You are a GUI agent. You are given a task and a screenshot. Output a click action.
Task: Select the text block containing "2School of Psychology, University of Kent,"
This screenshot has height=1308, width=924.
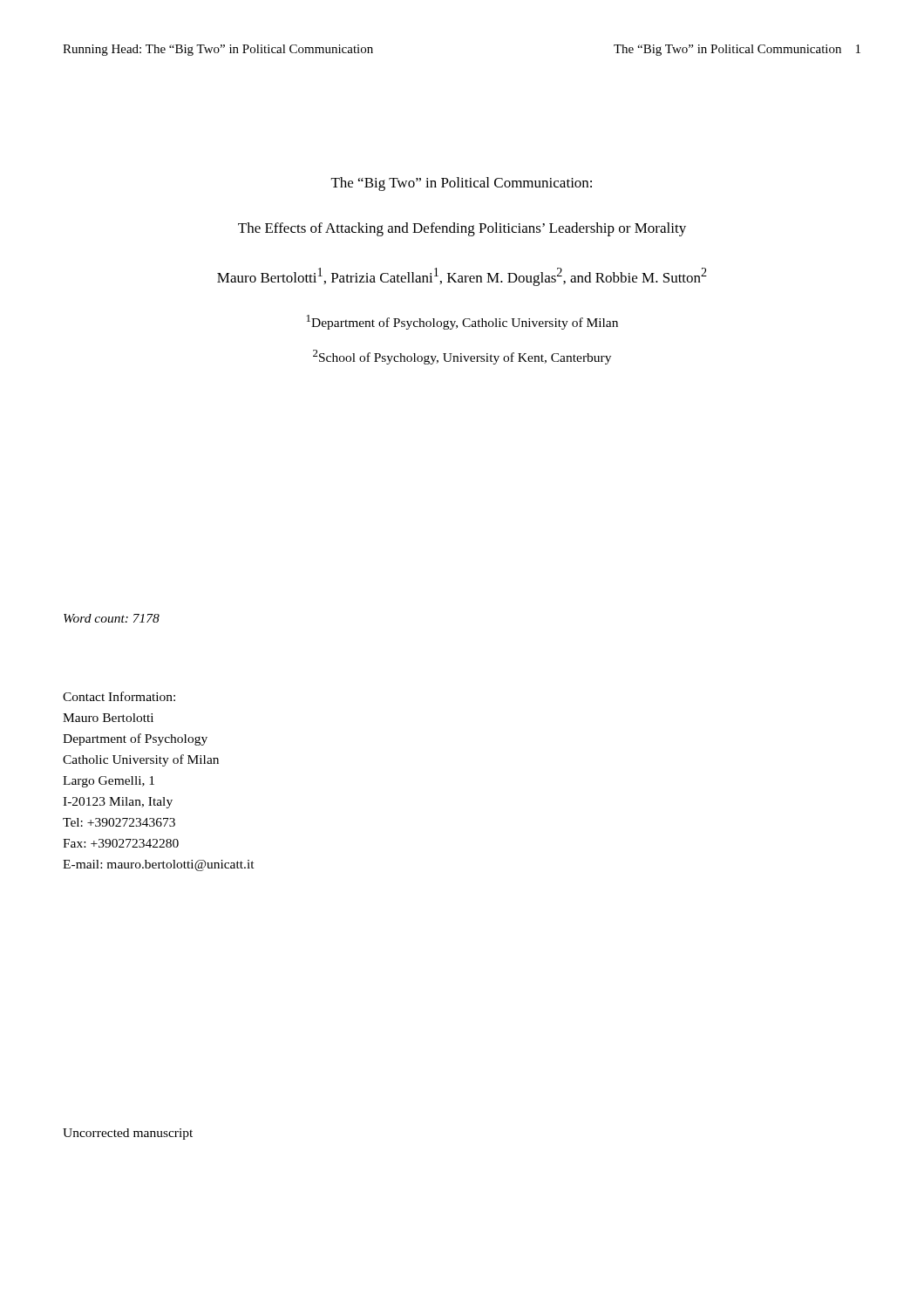[x=462, y=355]
